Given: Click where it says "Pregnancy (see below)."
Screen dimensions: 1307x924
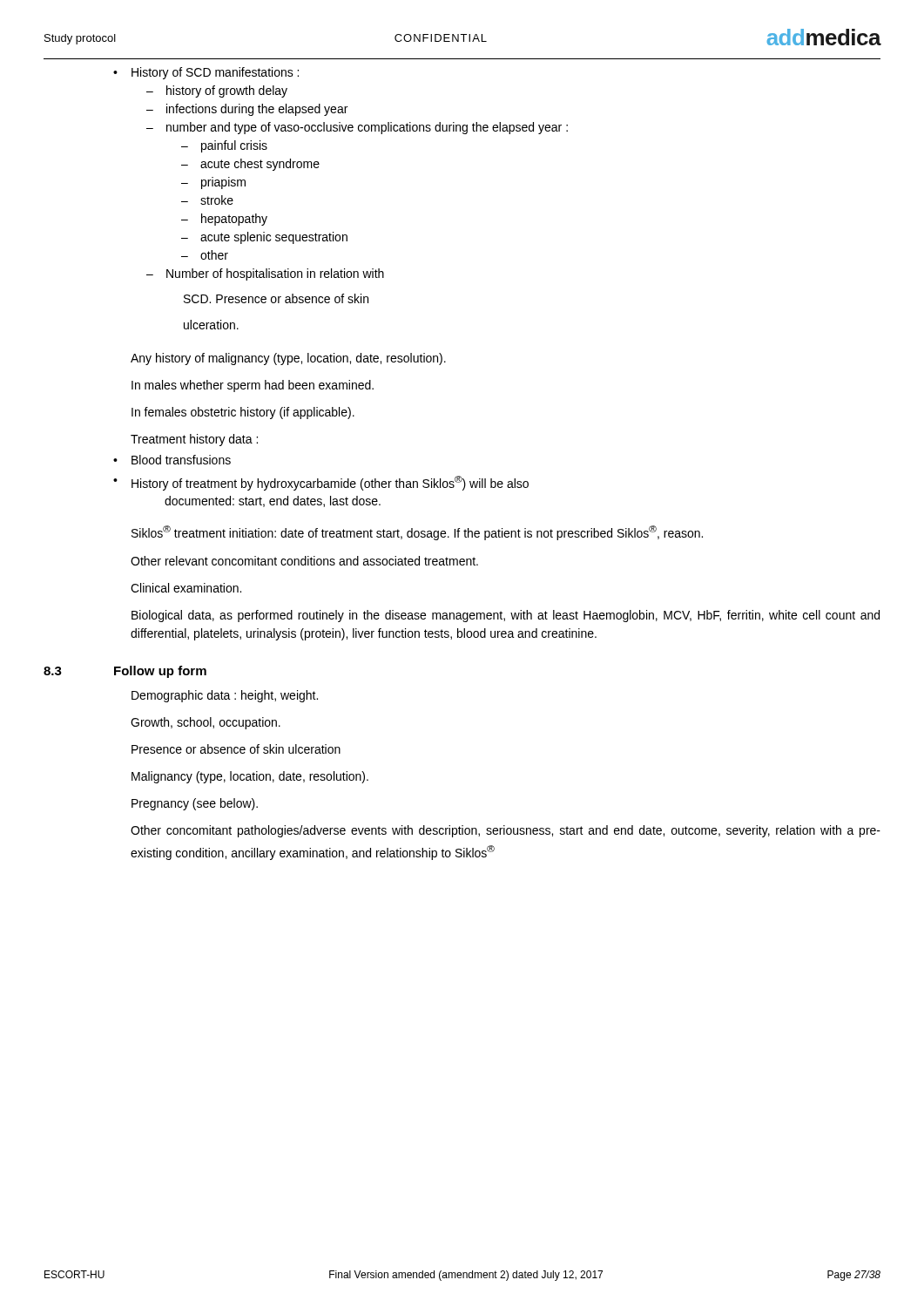Looking at the screenshot, I should point(195,803).
